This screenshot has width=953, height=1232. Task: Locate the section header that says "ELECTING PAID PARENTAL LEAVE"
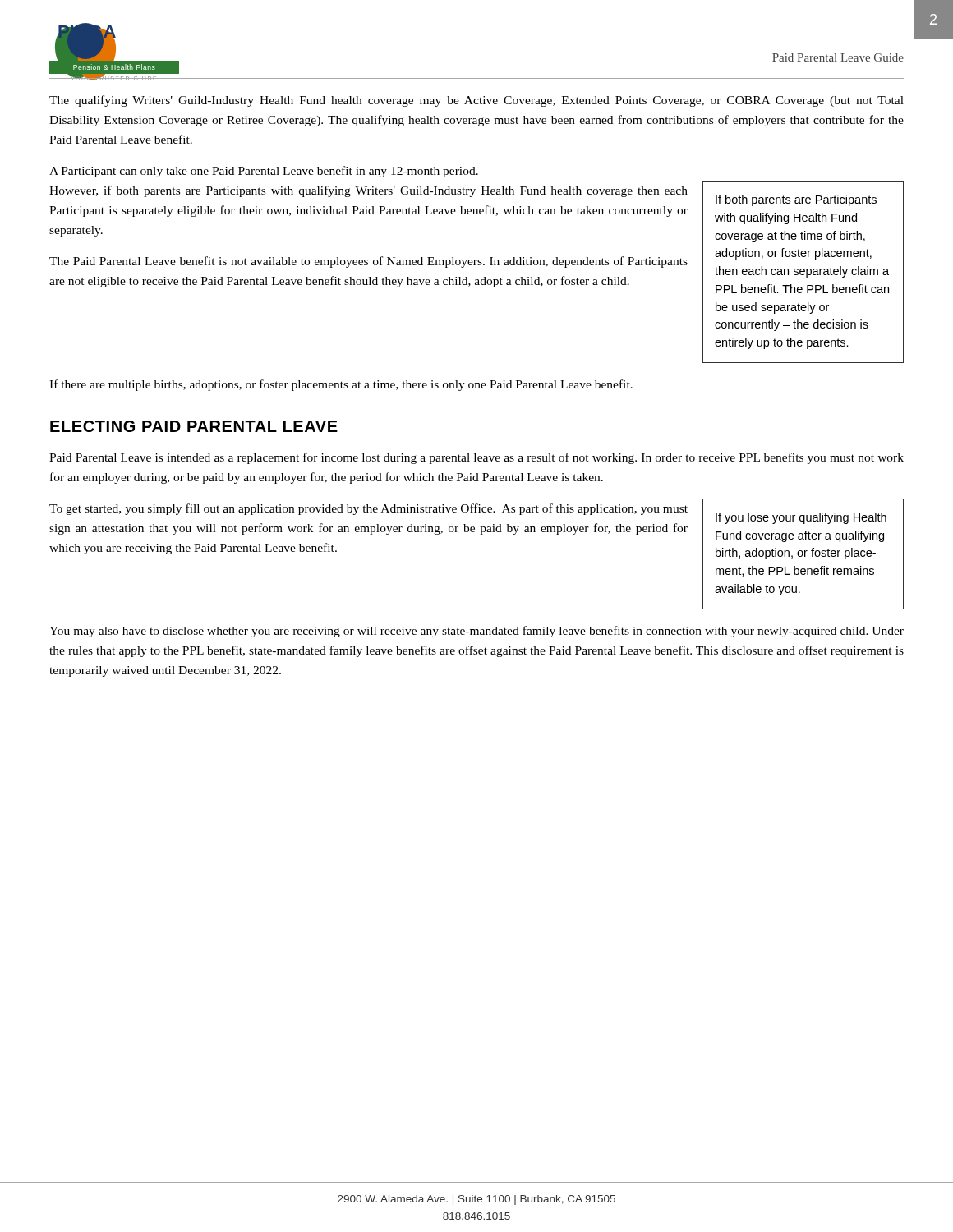click(194, 426)
